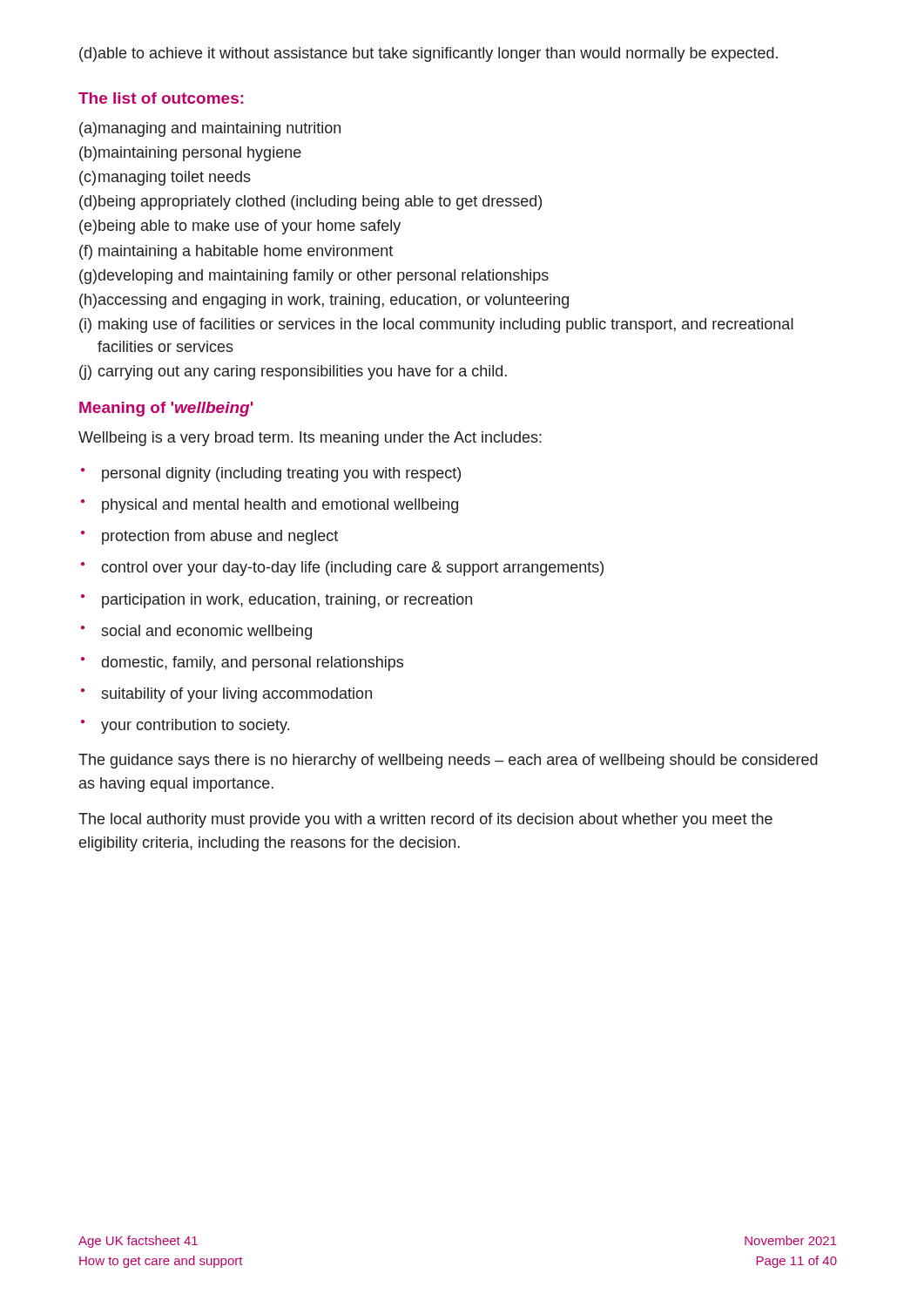Viewport: 924px width, 1307px height.
Task: Point to the block starting "(c)managing toilet needs"
Action: [x=165, y=178]
